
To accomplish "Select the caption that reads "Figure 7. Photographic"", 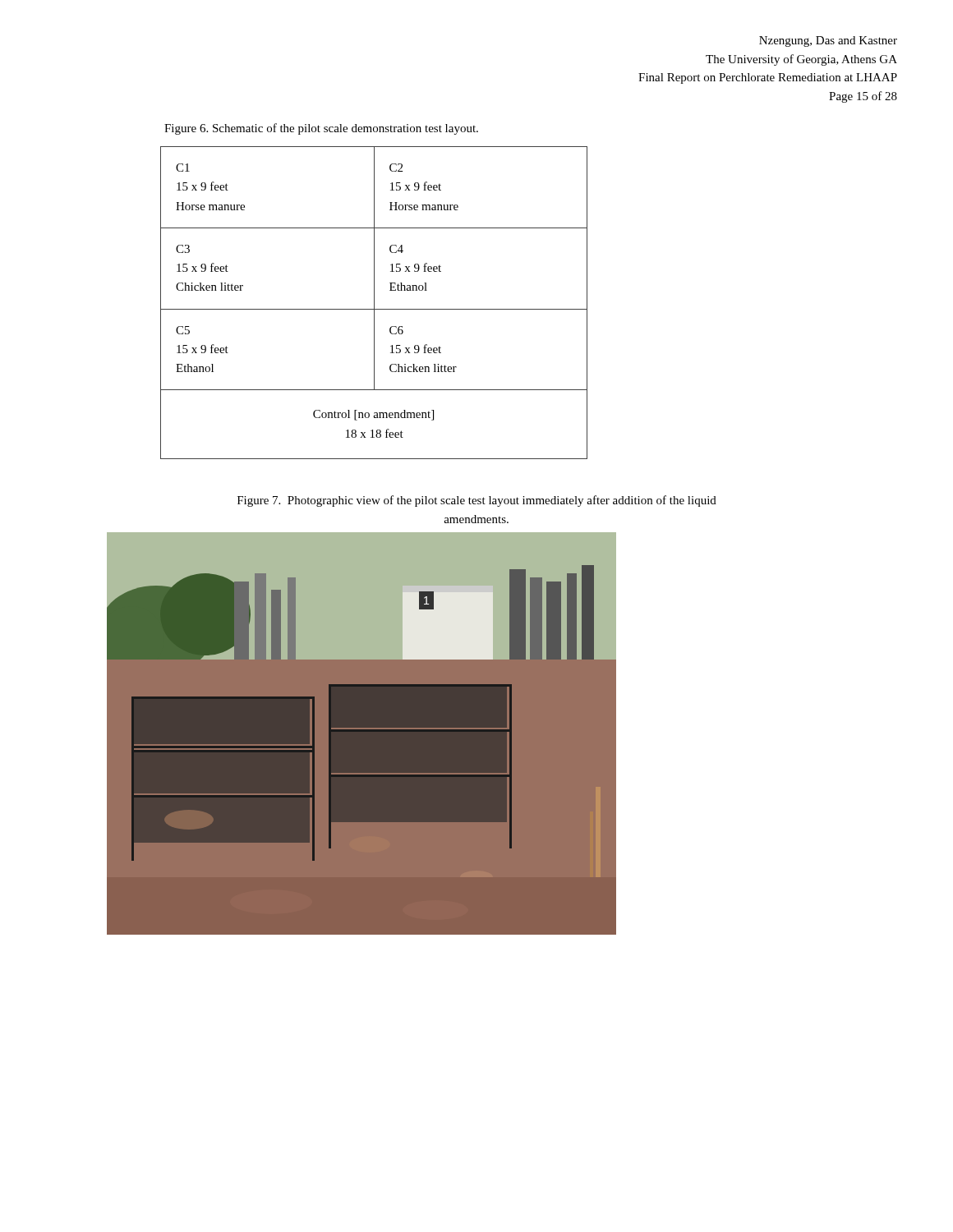I will coord(476,509).
